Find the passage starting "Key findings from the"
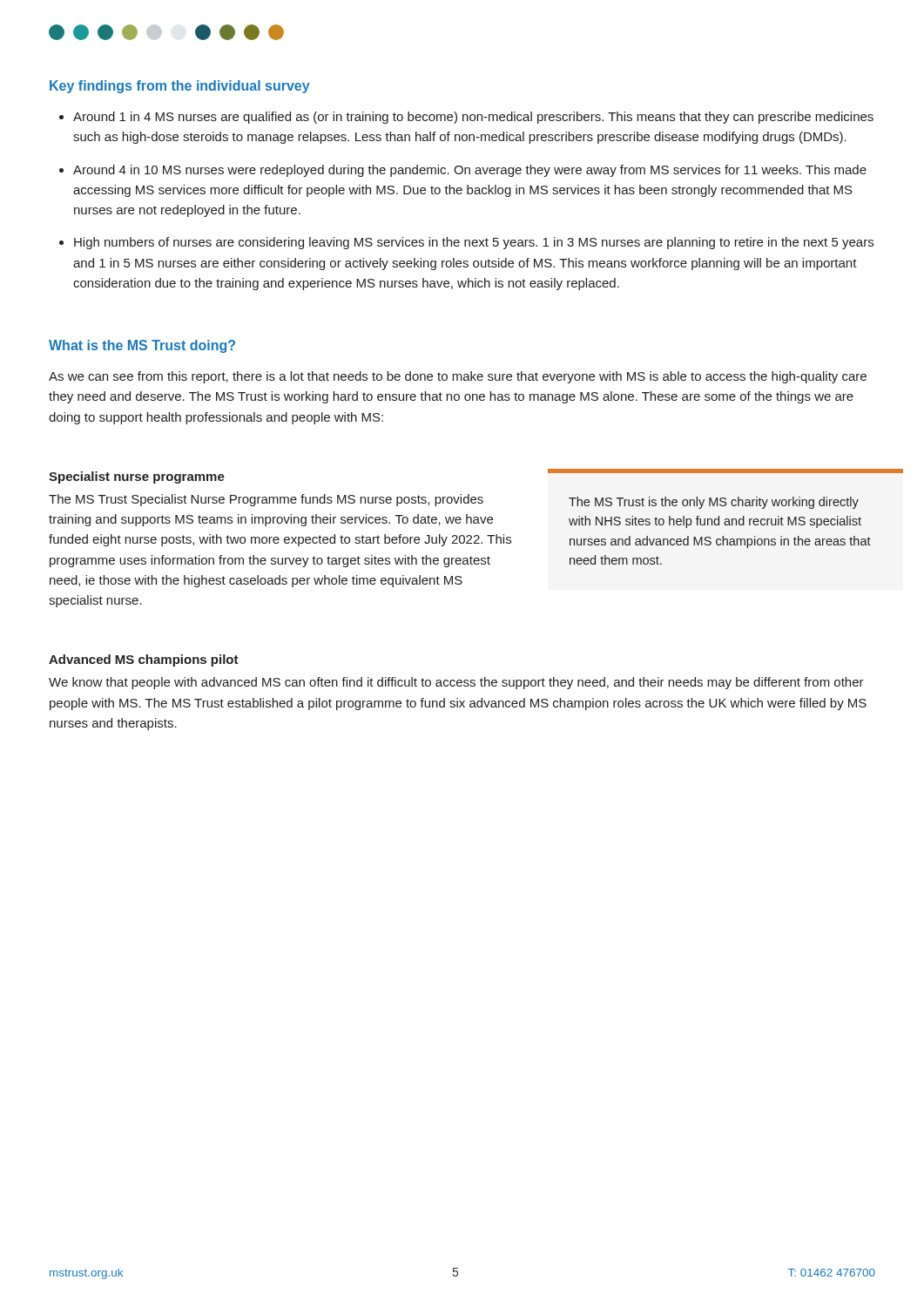This screenshot has height=1307, width=924. click(179, 86)
